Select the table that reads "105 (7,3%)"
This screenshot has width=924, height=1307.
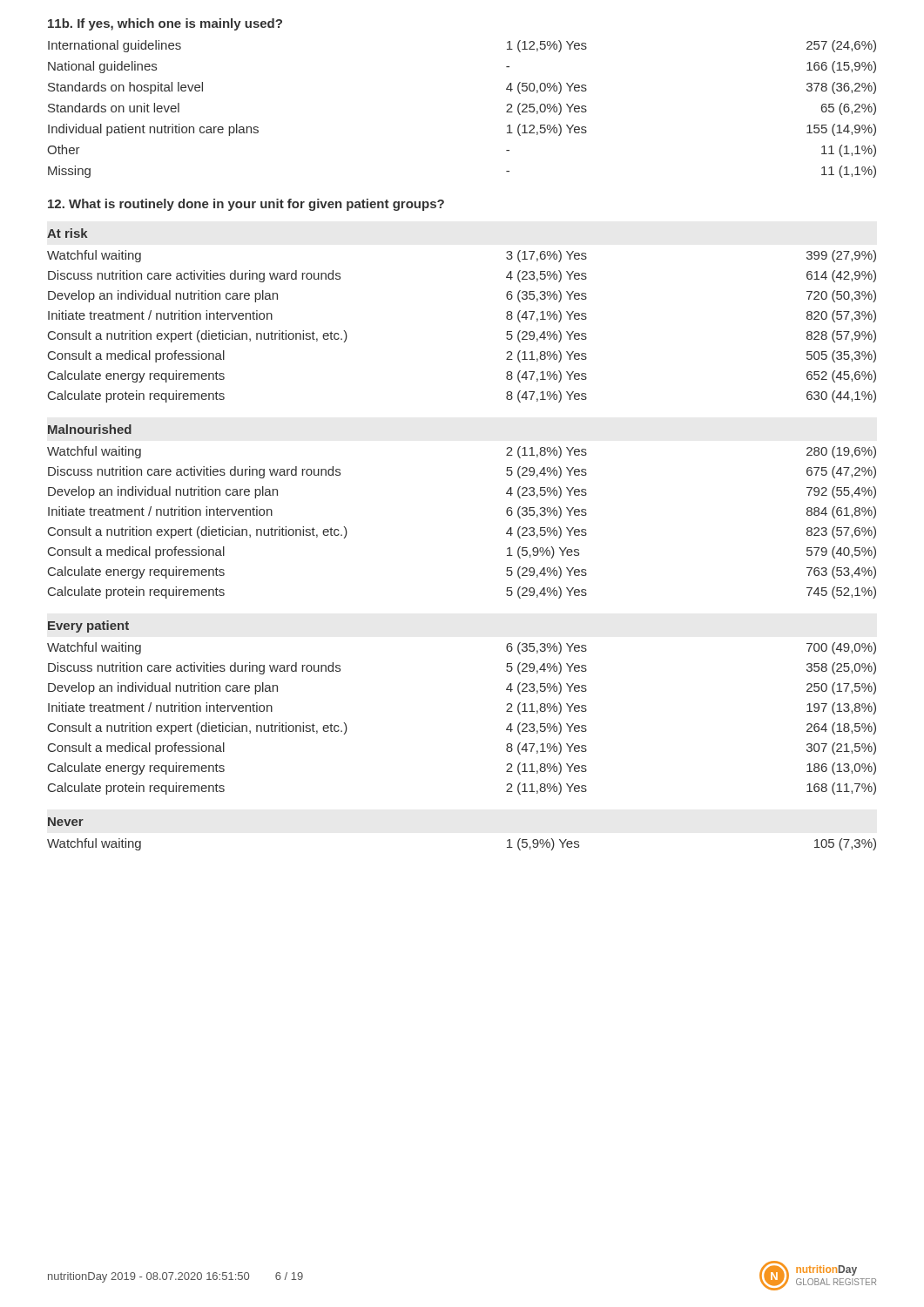click(x=462, y=843)
